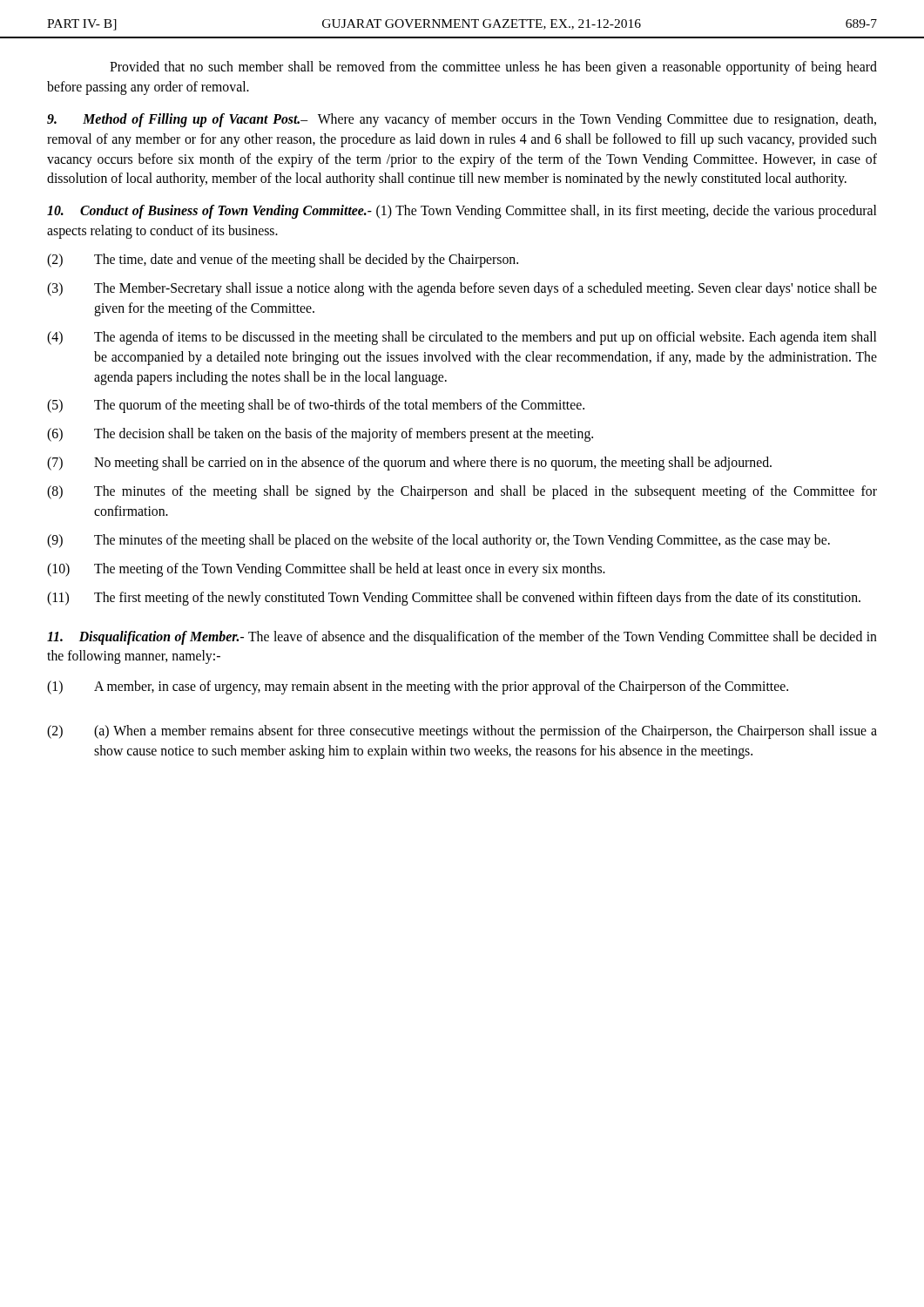This screenshot has height=1307, width=924.
Task: Navigate to the block starting "(8) The minutes of the"
Action: (462, 502)
